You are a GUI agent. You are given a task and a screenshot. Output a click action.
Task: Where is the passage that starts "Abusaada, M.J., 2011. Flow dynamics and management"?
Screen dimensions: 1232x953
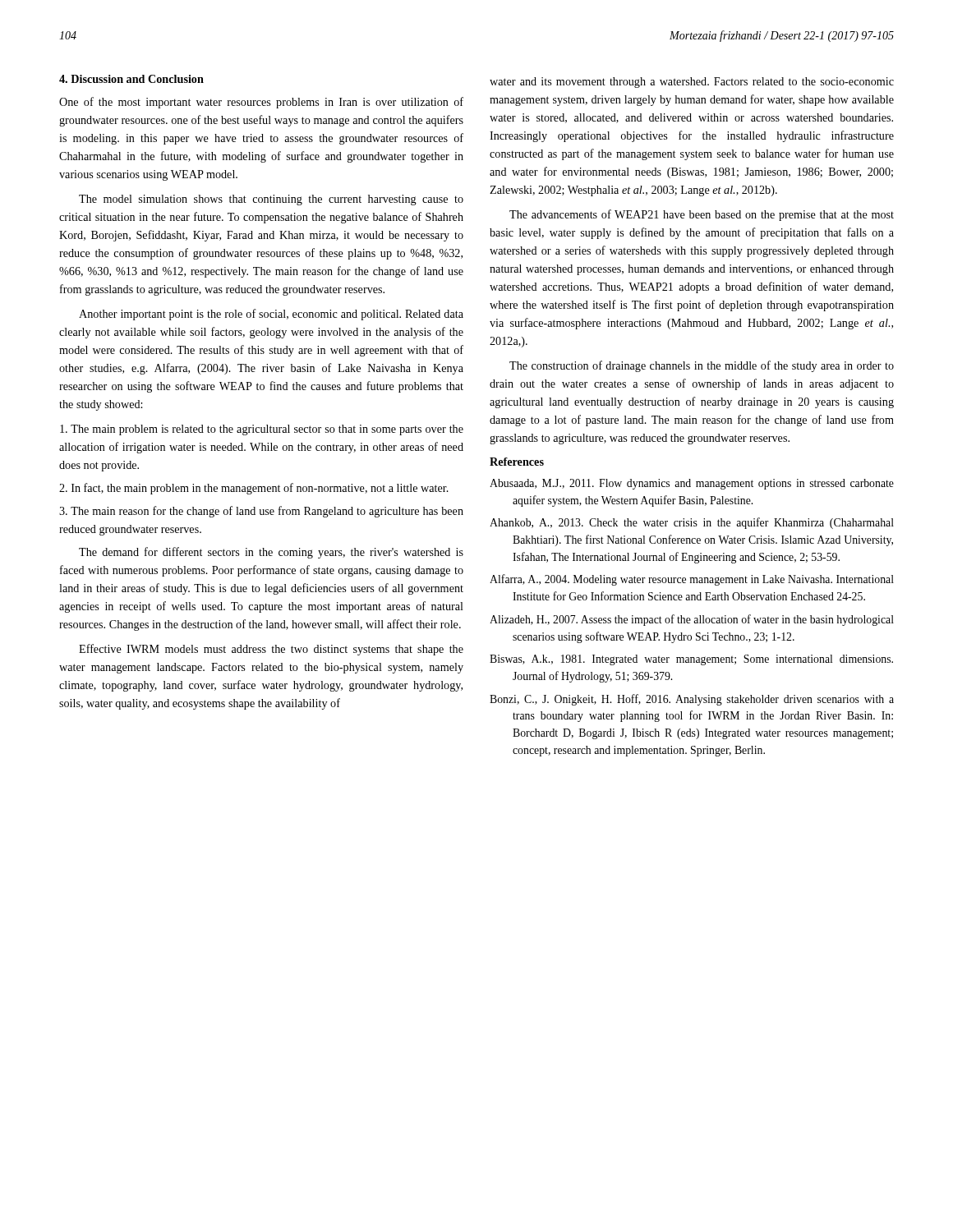pyautogui.click(x=692, y=492)
